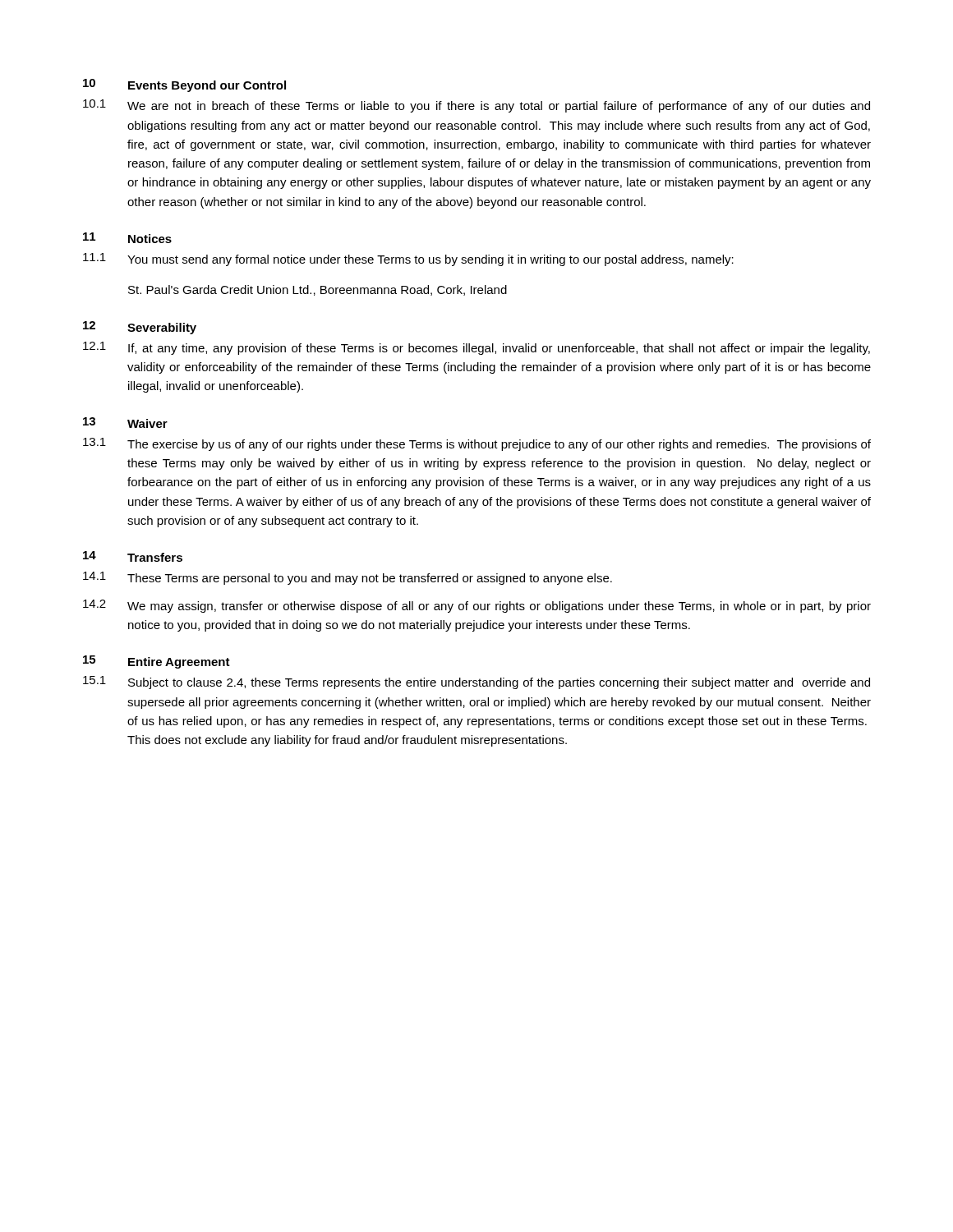Navigate to the text block starting "St. Paul's Garda Credit Union Ltd., Boreenmanna"
953x1232 pixels.
pyautogui.click(x=317, y=290)
